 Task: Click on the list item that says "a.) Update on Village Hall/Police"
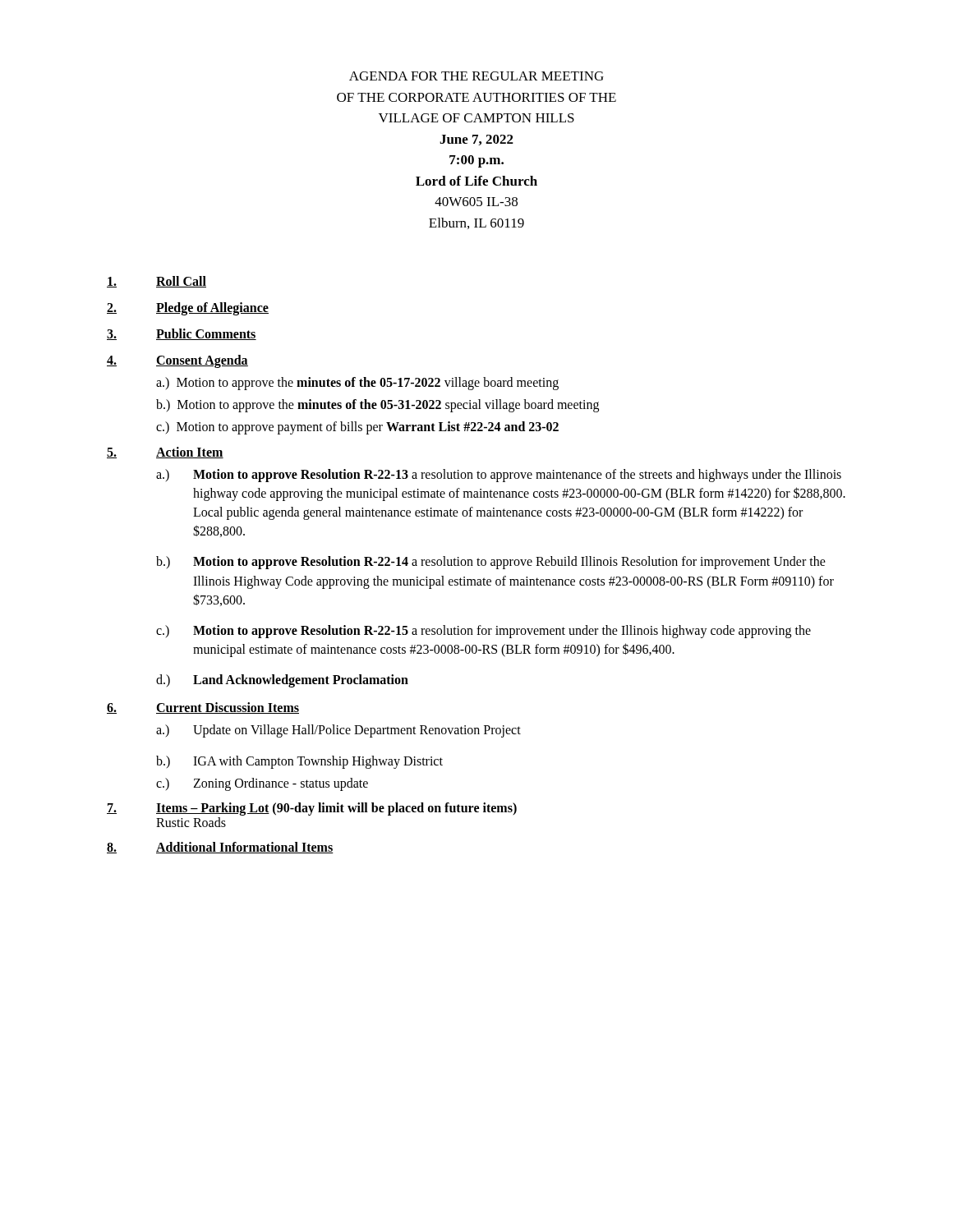[501, 730]
